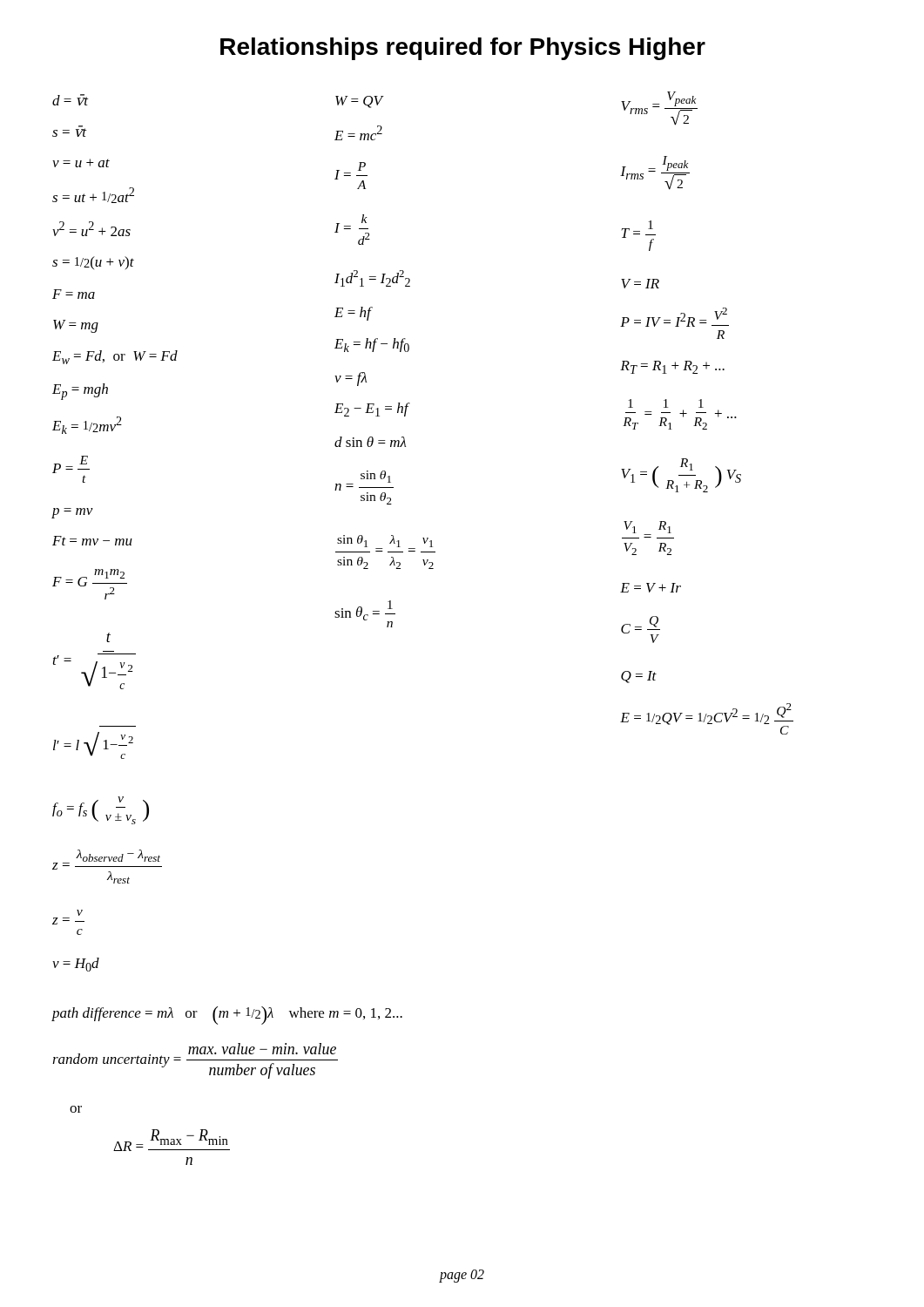Viewport: 924px width, 1307px height.
Task: Click on the region starting "ΔR = Rmax −"
Action: 172,1148
